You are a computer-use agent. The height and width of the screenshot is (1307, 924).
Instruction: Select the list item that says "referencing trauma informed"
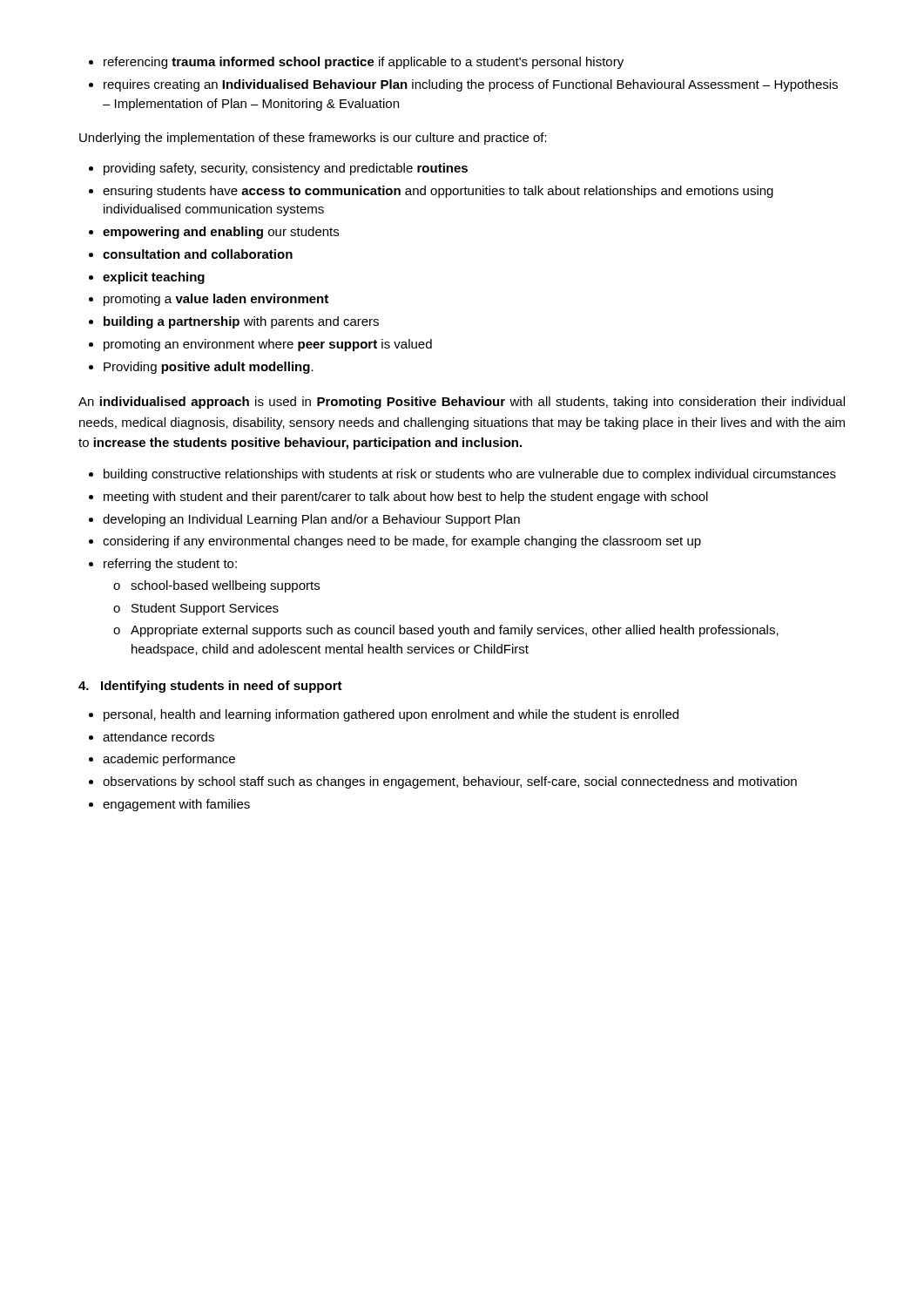[x=462, y=82]
